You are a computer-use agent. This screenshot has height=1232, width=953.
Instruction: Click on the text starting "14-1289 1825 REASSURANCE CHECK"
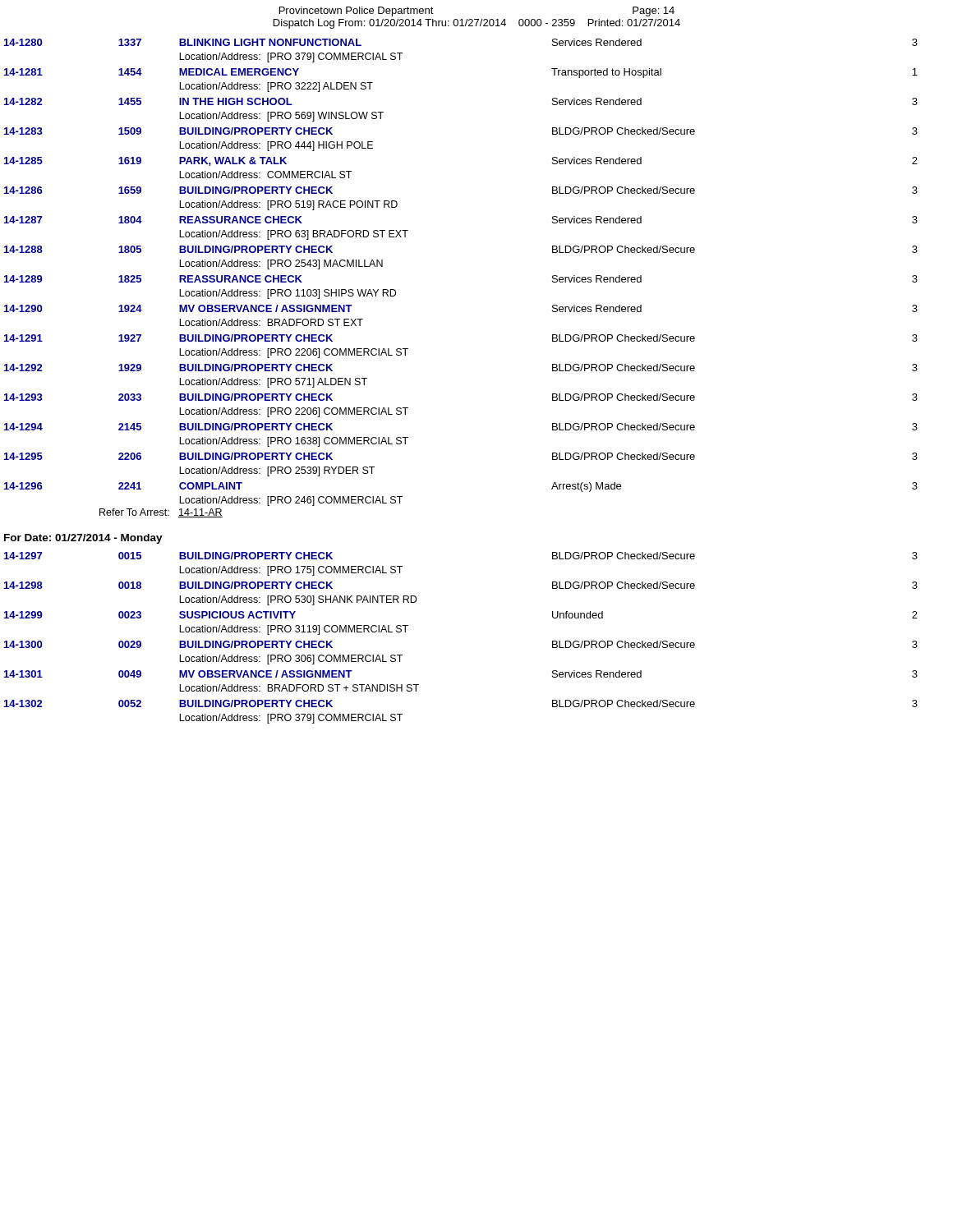tap(21, 279)
